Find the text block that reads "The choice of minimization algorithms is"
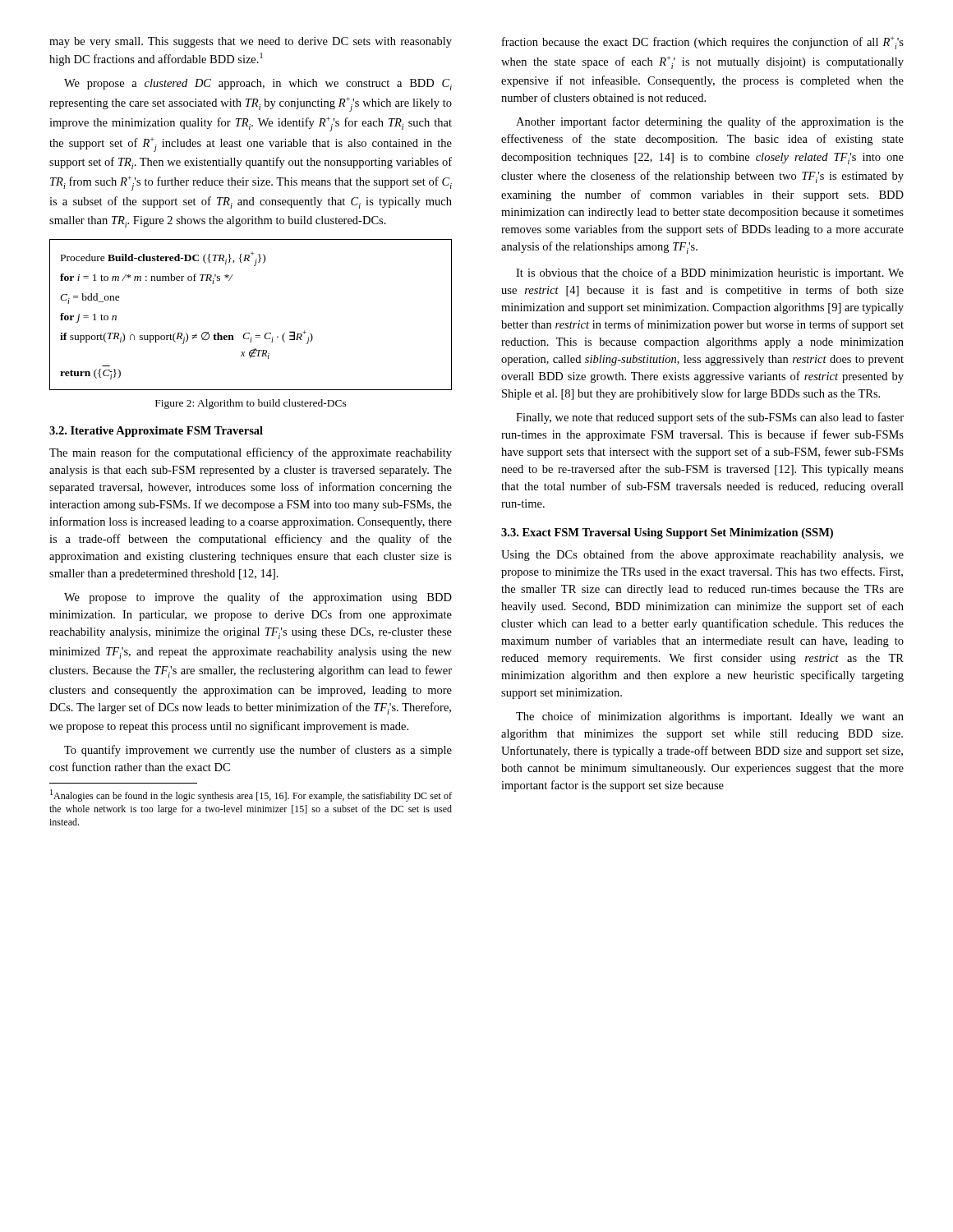953x1232 pixels. pos(702,751)
